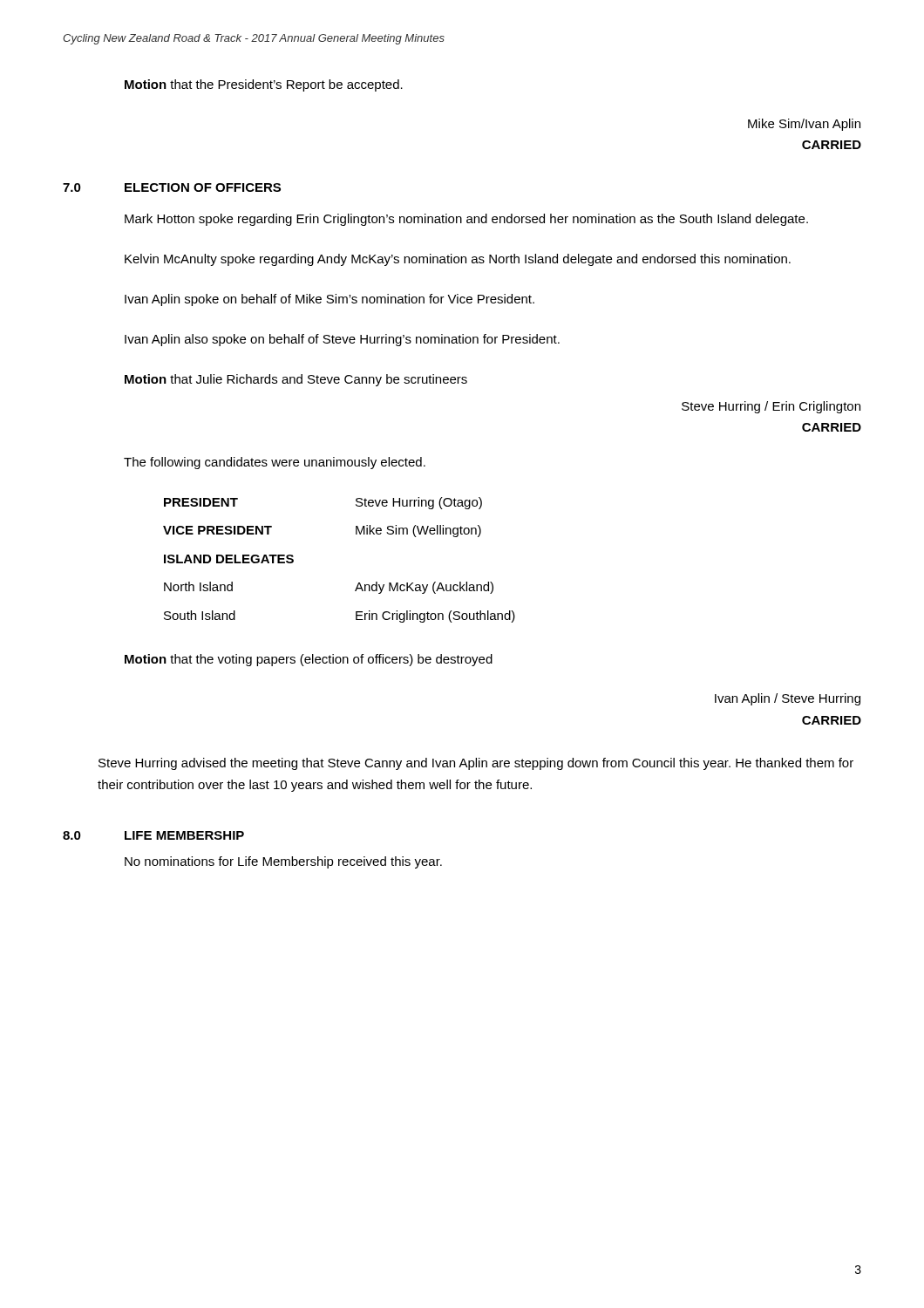Find the text block that reads "Ivan Aplin also spoke"

[x=342, y=338]
